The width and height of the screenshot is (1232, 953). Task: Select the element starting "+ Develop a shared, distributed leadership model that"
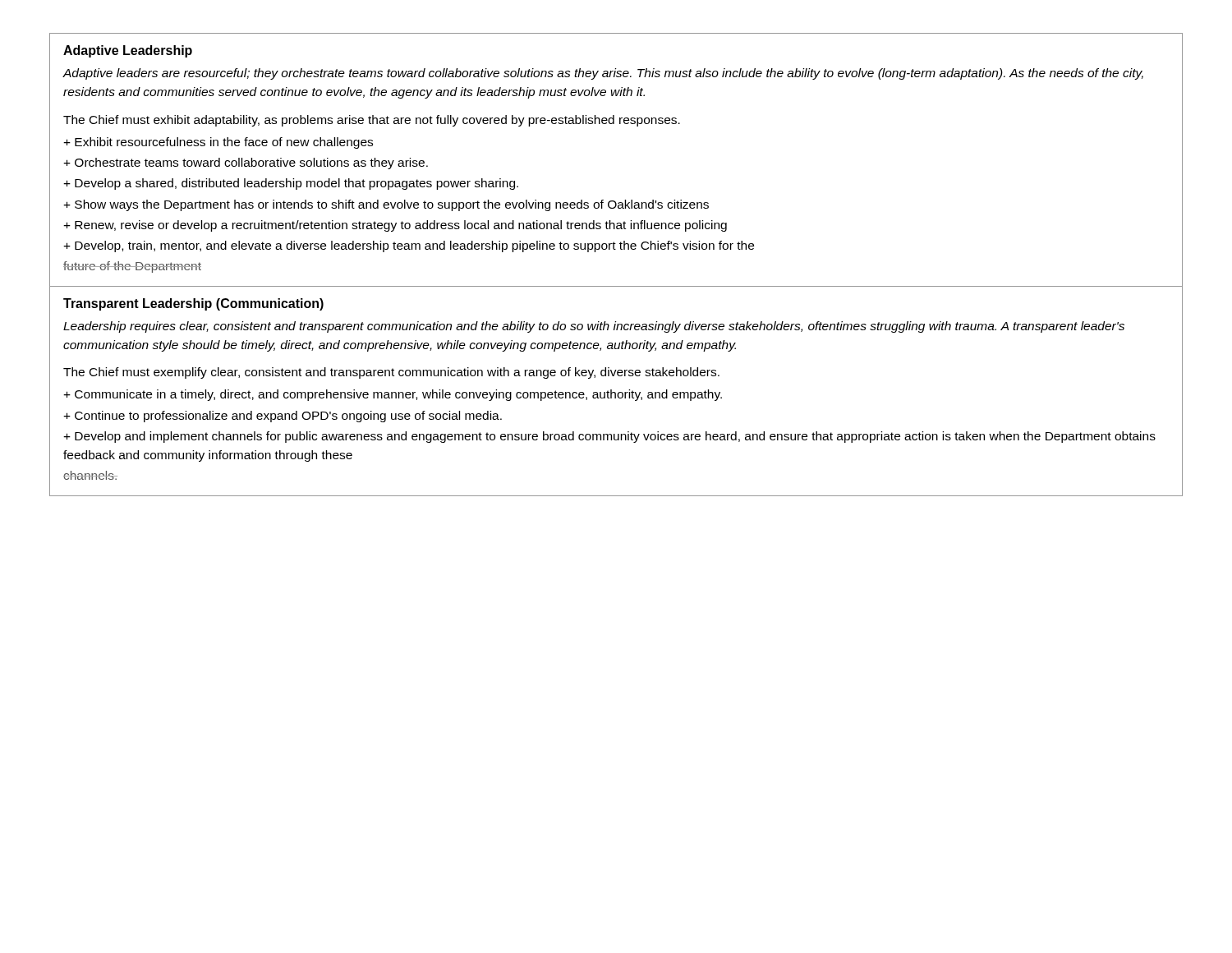pyautogui.click(x=291, y=183)
